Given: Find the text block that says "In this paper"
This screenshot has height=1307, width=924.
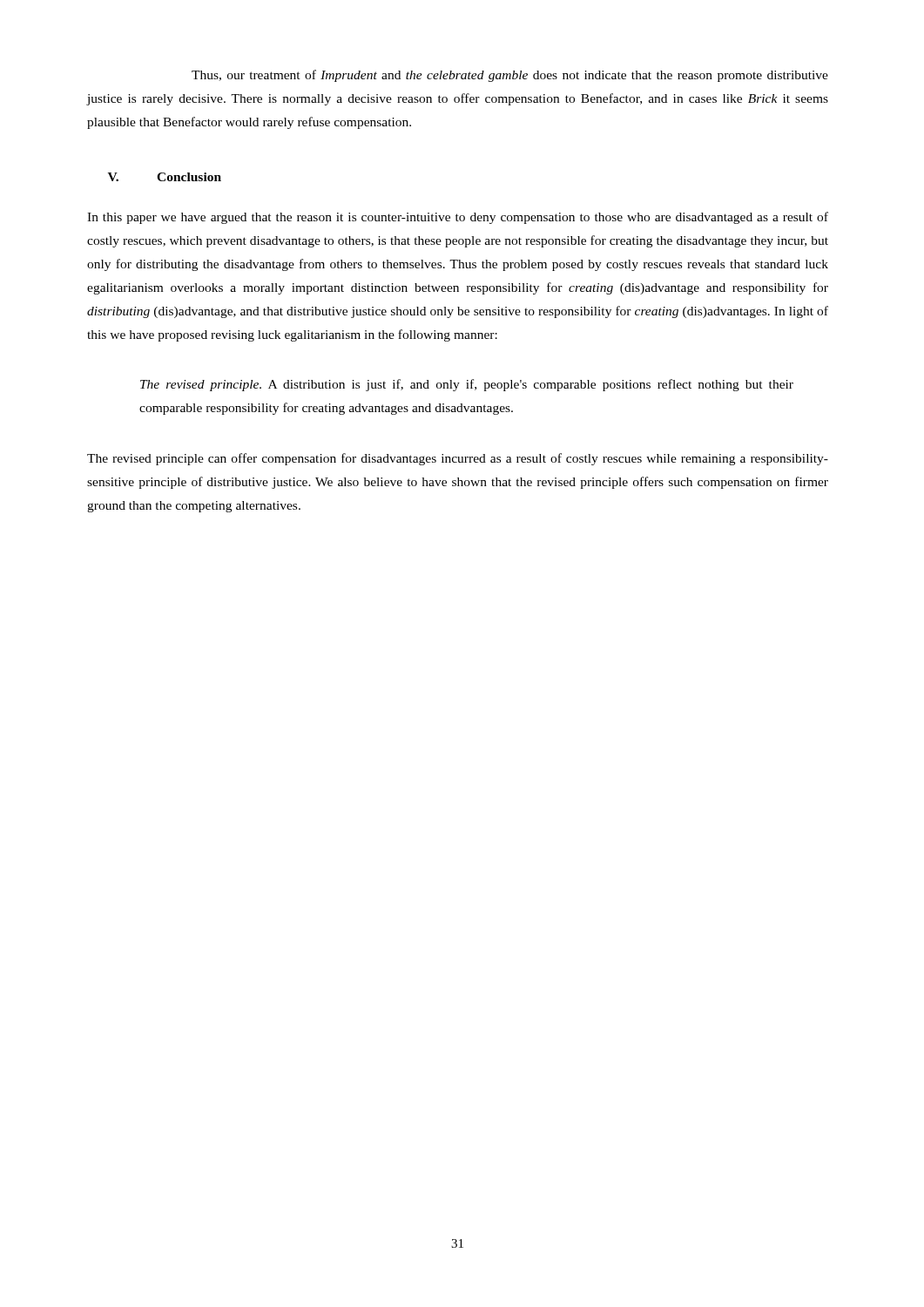Looking at the screenshot, I should (x=458, y=275).
